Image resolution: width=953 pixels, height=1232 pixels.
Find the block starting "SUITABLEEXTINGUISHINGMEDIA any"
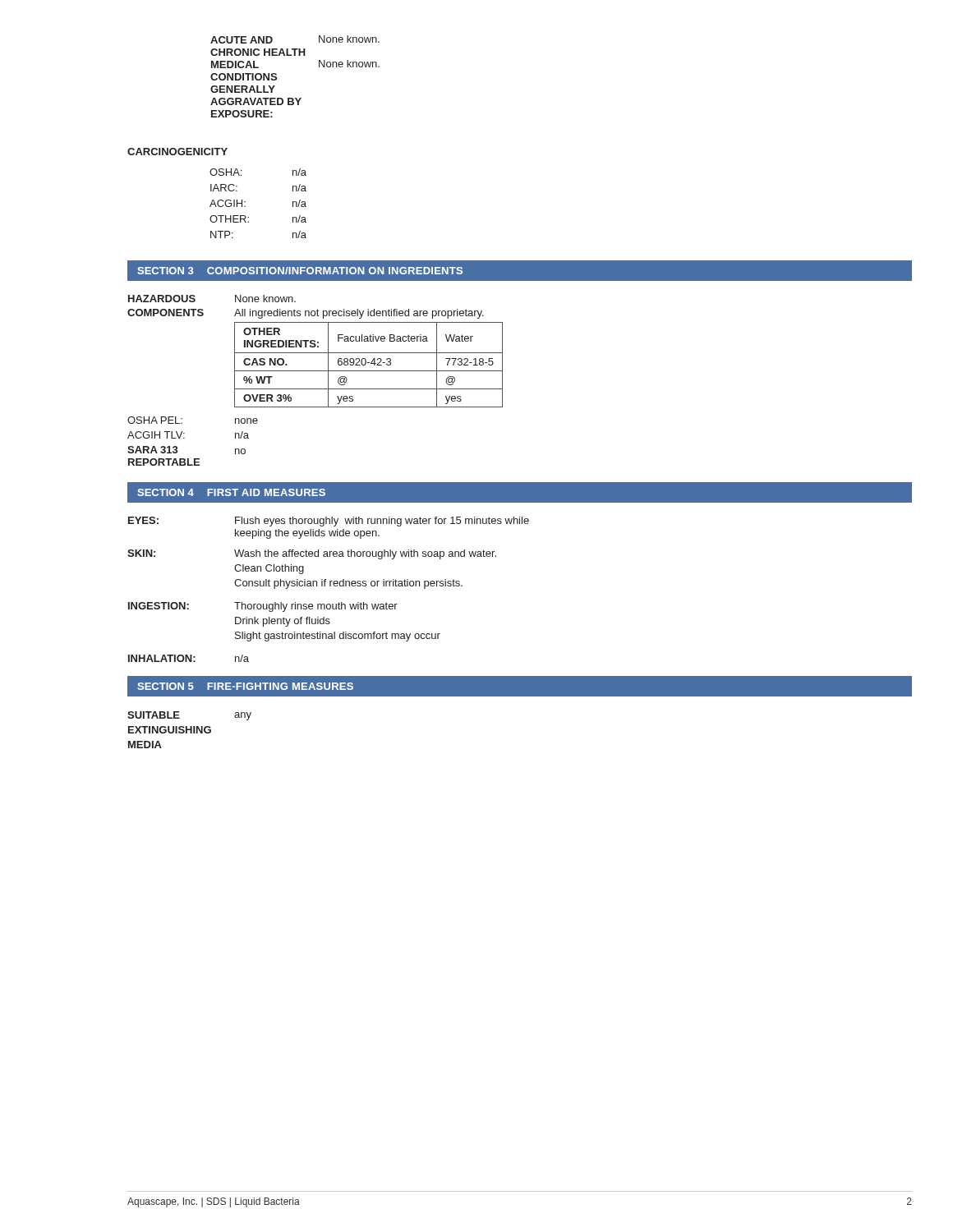(189, 730)
